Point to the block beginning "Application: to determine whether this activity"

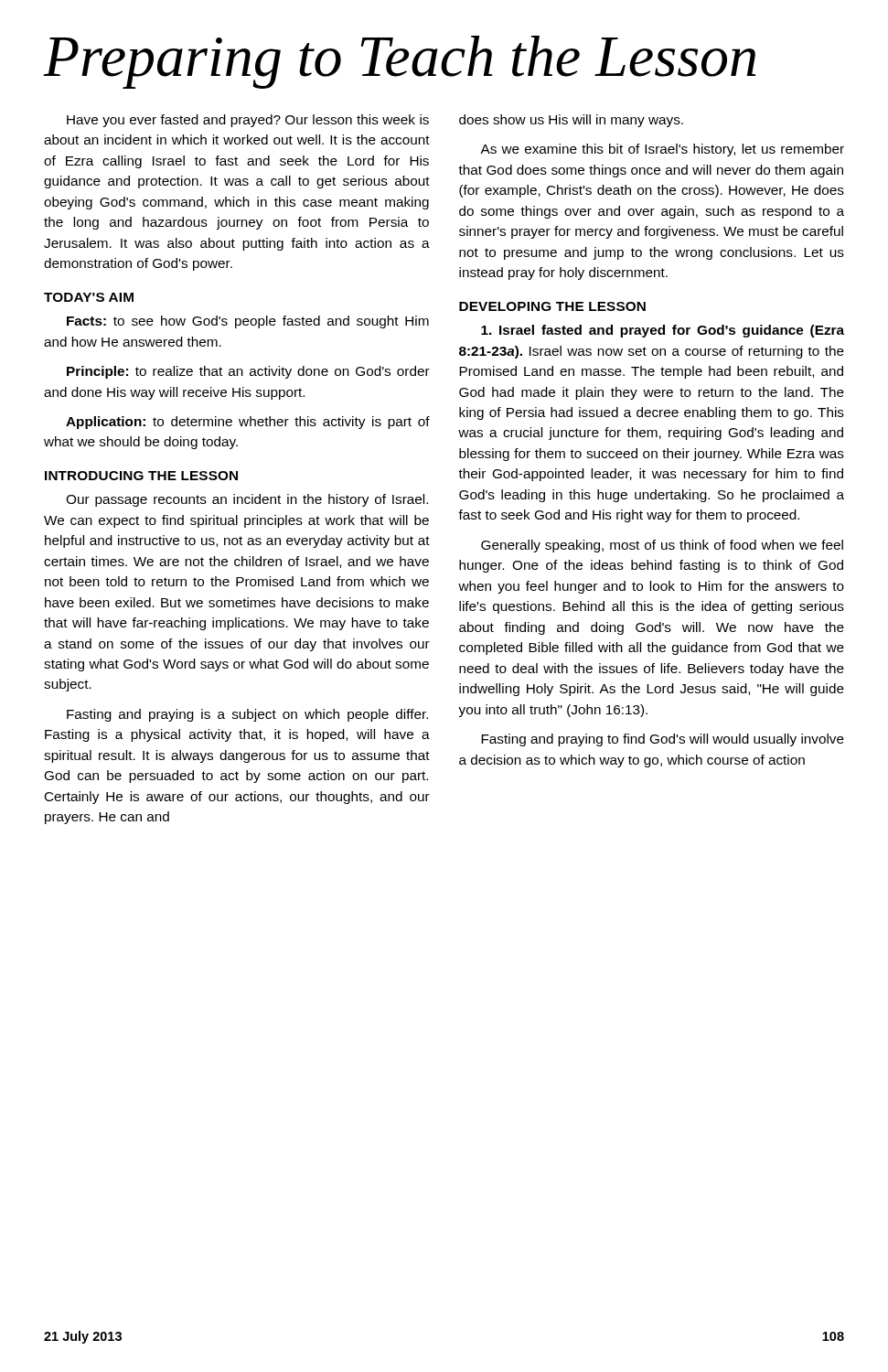[237, 432]
